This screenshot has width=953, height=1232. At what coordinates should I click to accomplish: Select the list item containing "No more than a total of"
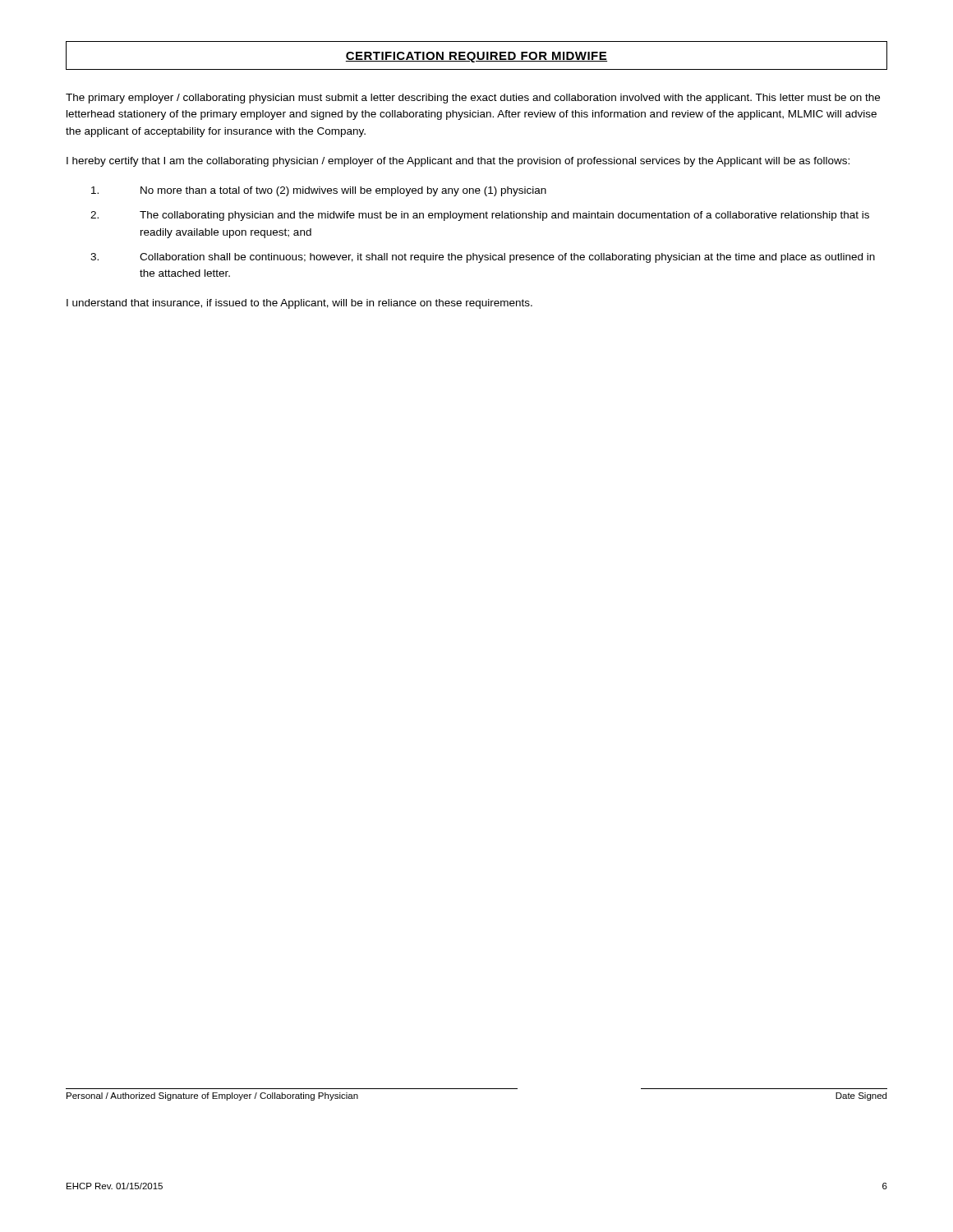coord(476,191)
